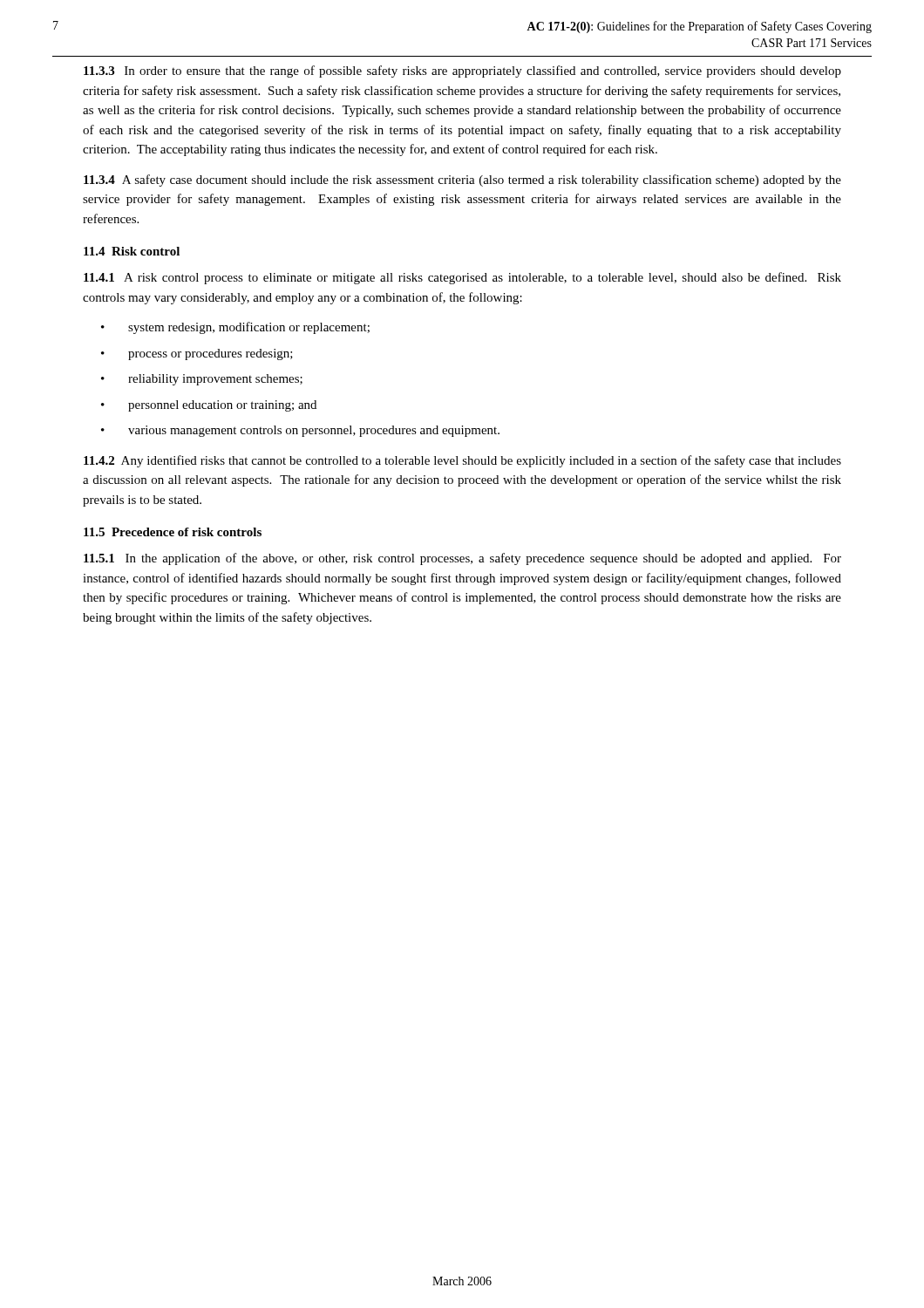Screen dimensions: 1308x924
Task: Select the text block that reads "4.1 A risk control process to"
Action: click(462, 287)
